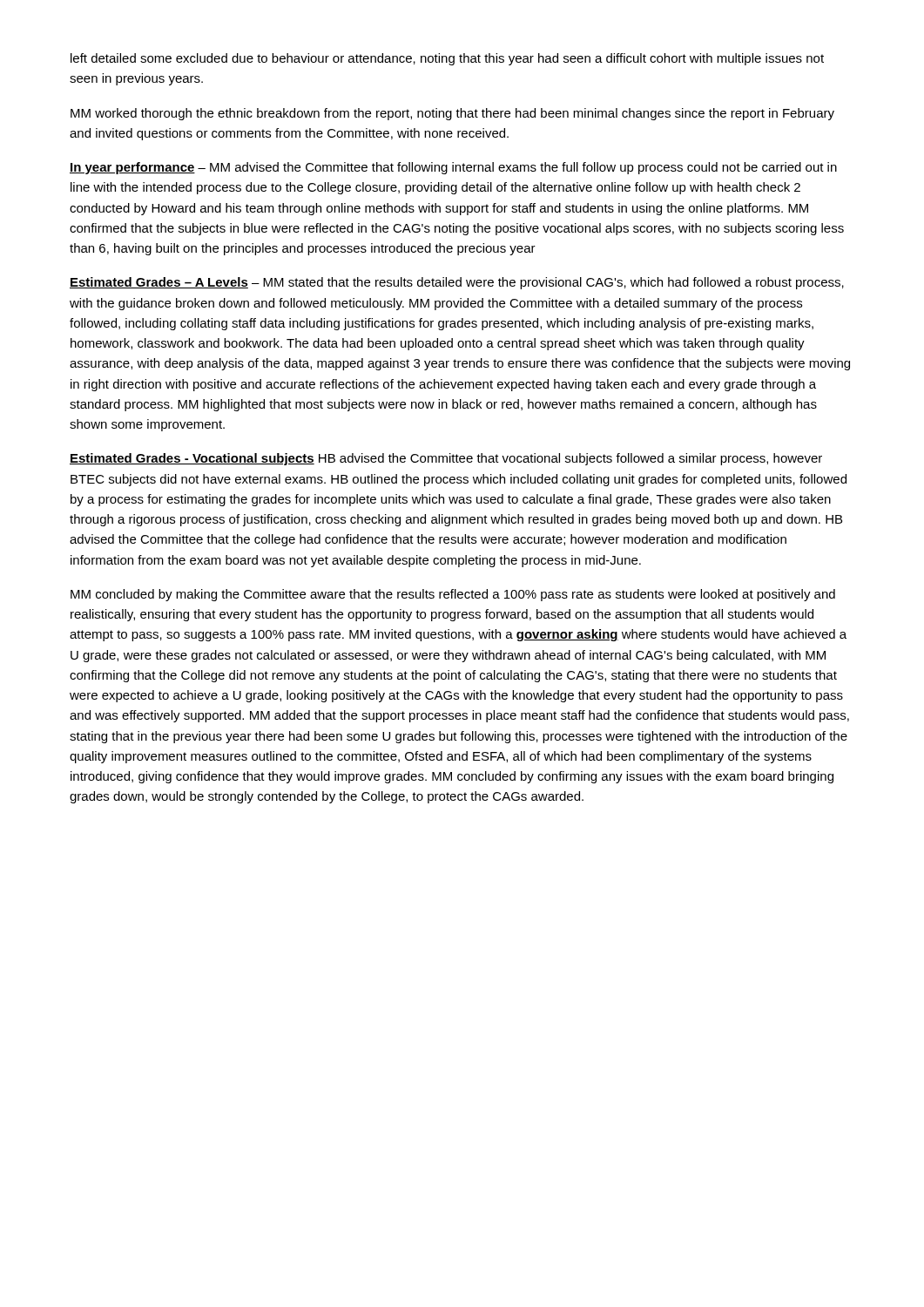The width and height of the screenshot is (924, 1307).
Task: Locate the block of text that opens with "MM worked thorough the ethnic"
Action: pos(452,123)
